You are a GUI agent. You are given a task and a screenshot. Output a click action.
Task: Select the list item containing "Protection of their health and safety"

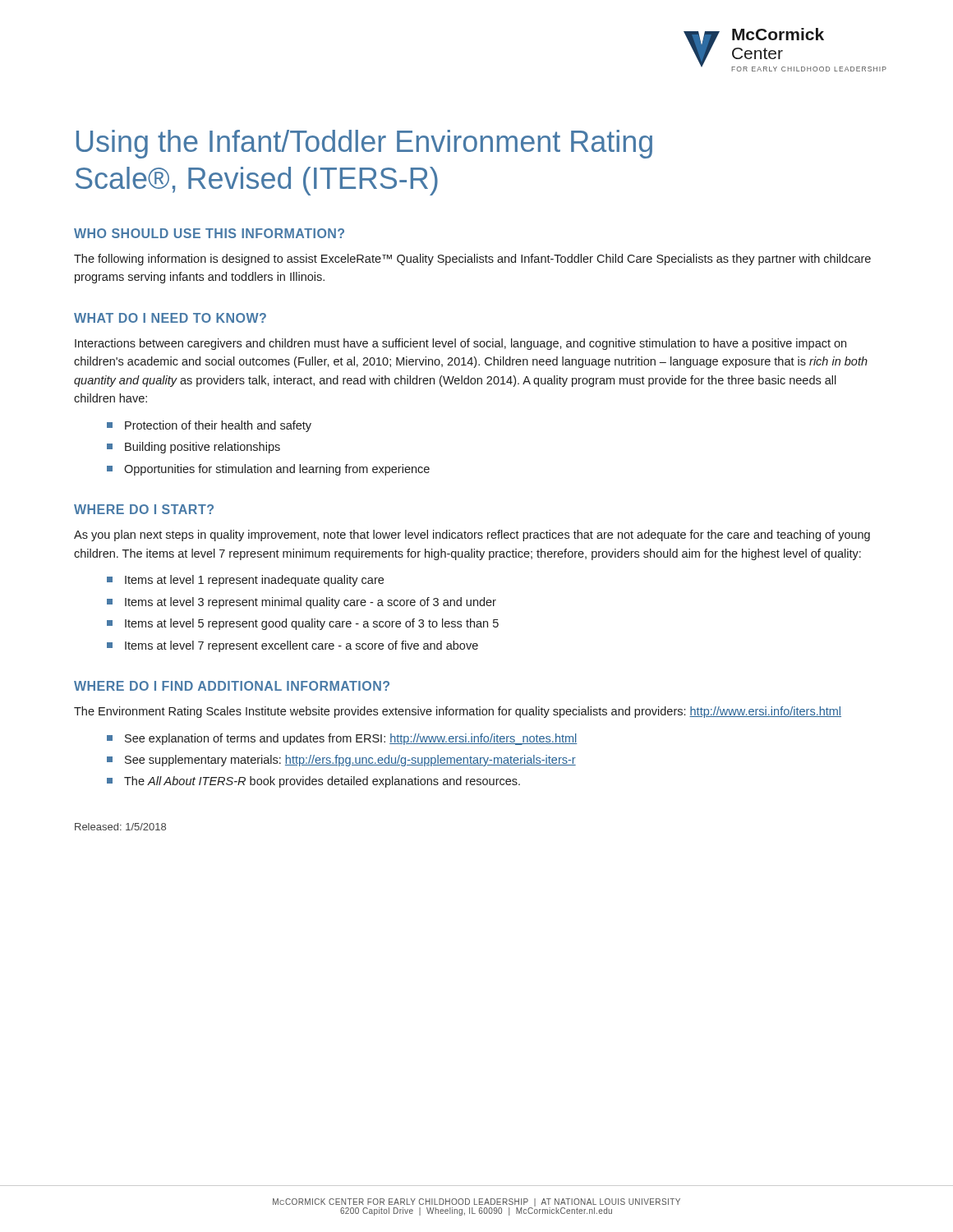point(209,426)
